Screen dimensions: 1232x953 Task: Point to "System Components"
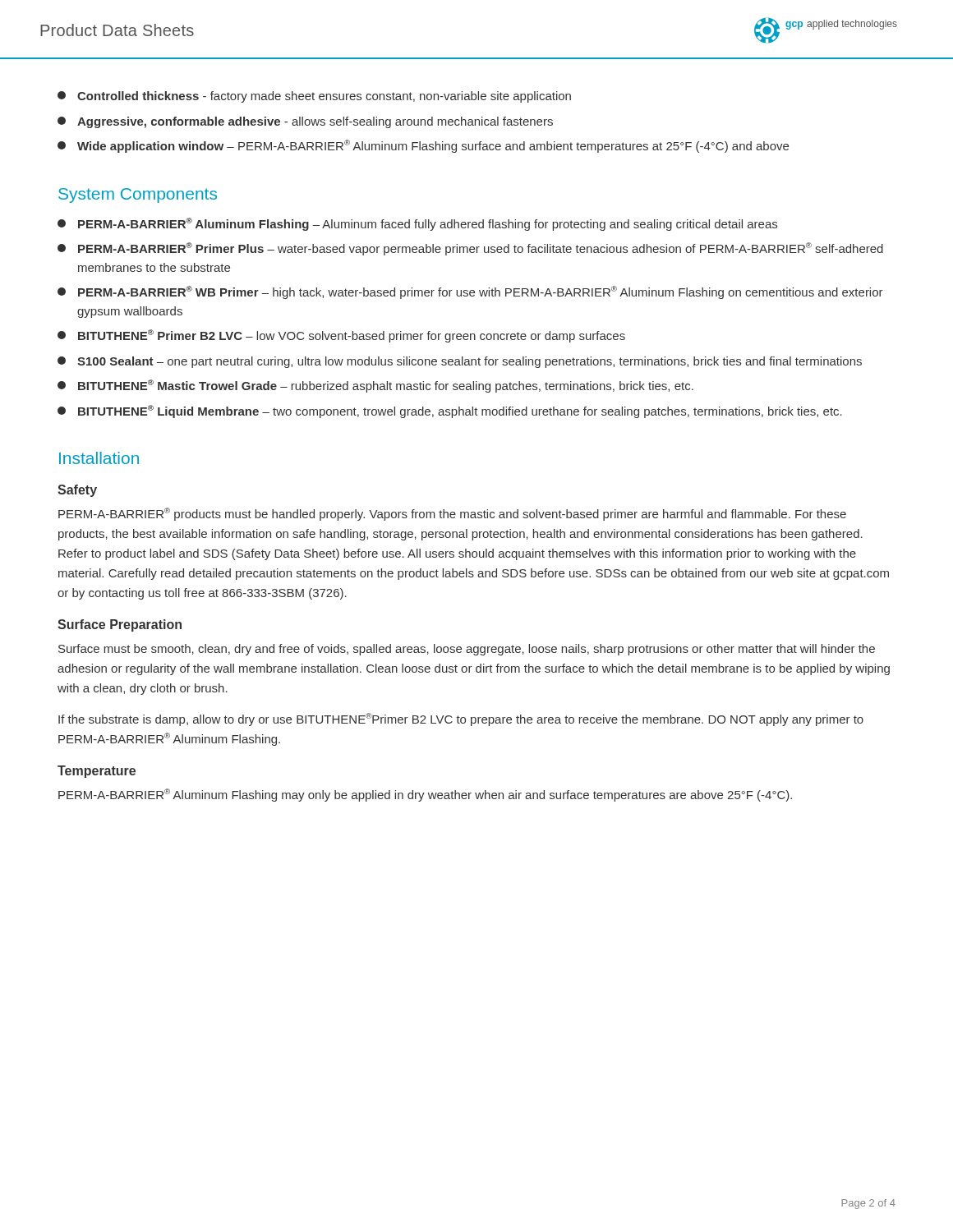point(138,193)
